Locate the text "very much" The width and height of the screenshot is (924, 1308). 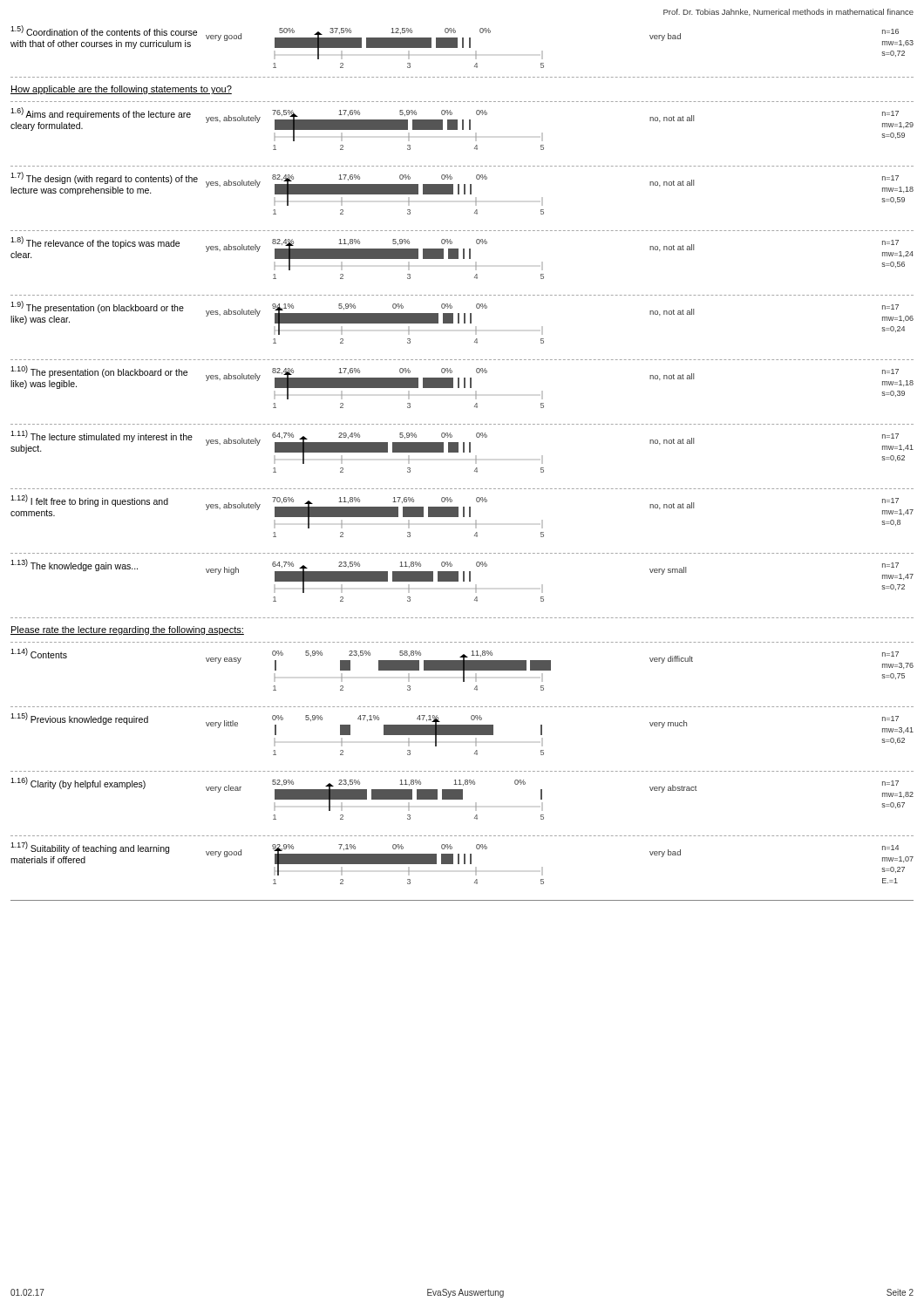pyautogui.click(x=669, y=723)
